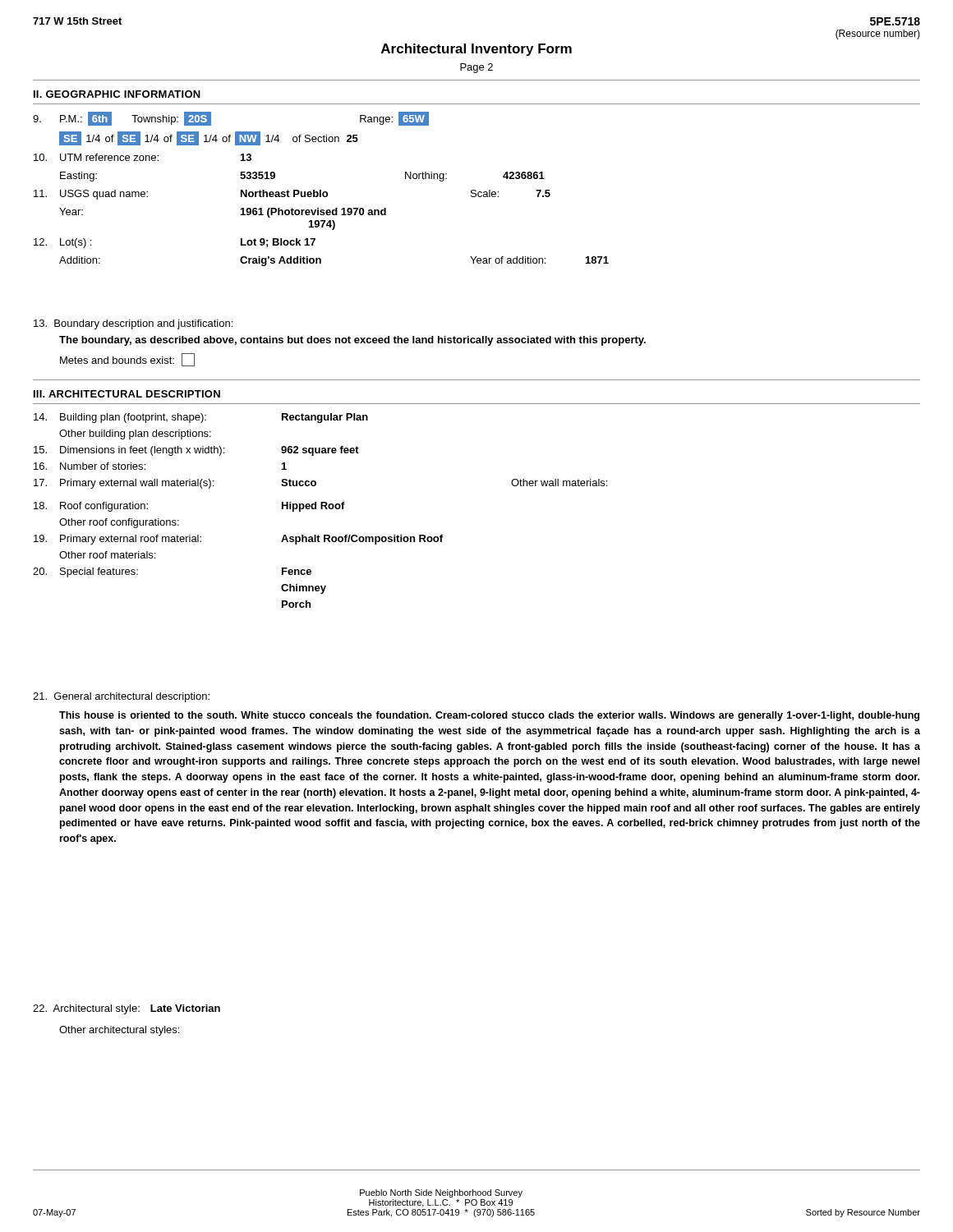Find the title that reads "Architectural Inventory Form"
953x1232 pixels.
pos(476,49)
